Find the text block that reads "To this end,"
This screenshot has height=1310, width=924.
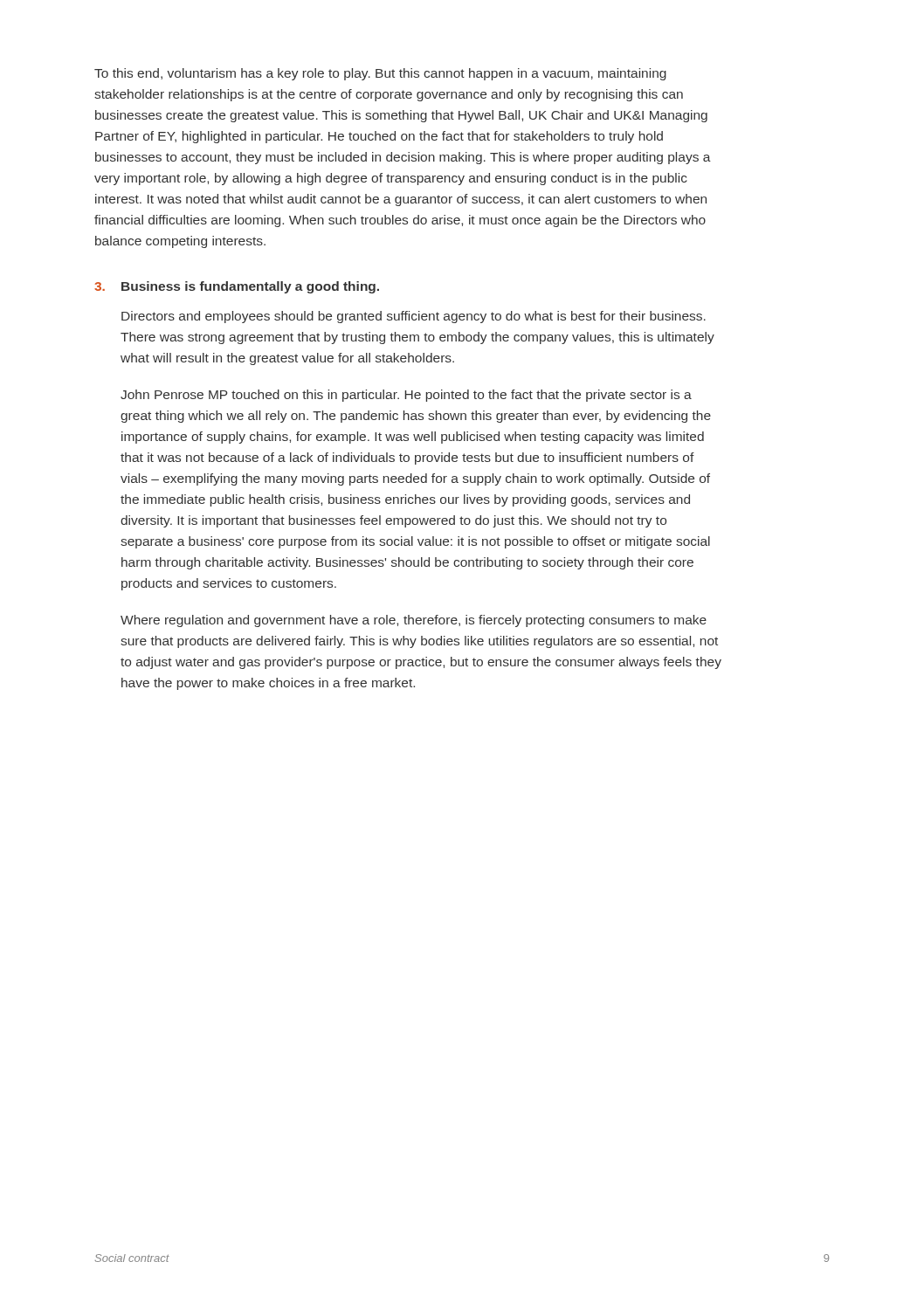pos(402,157)
